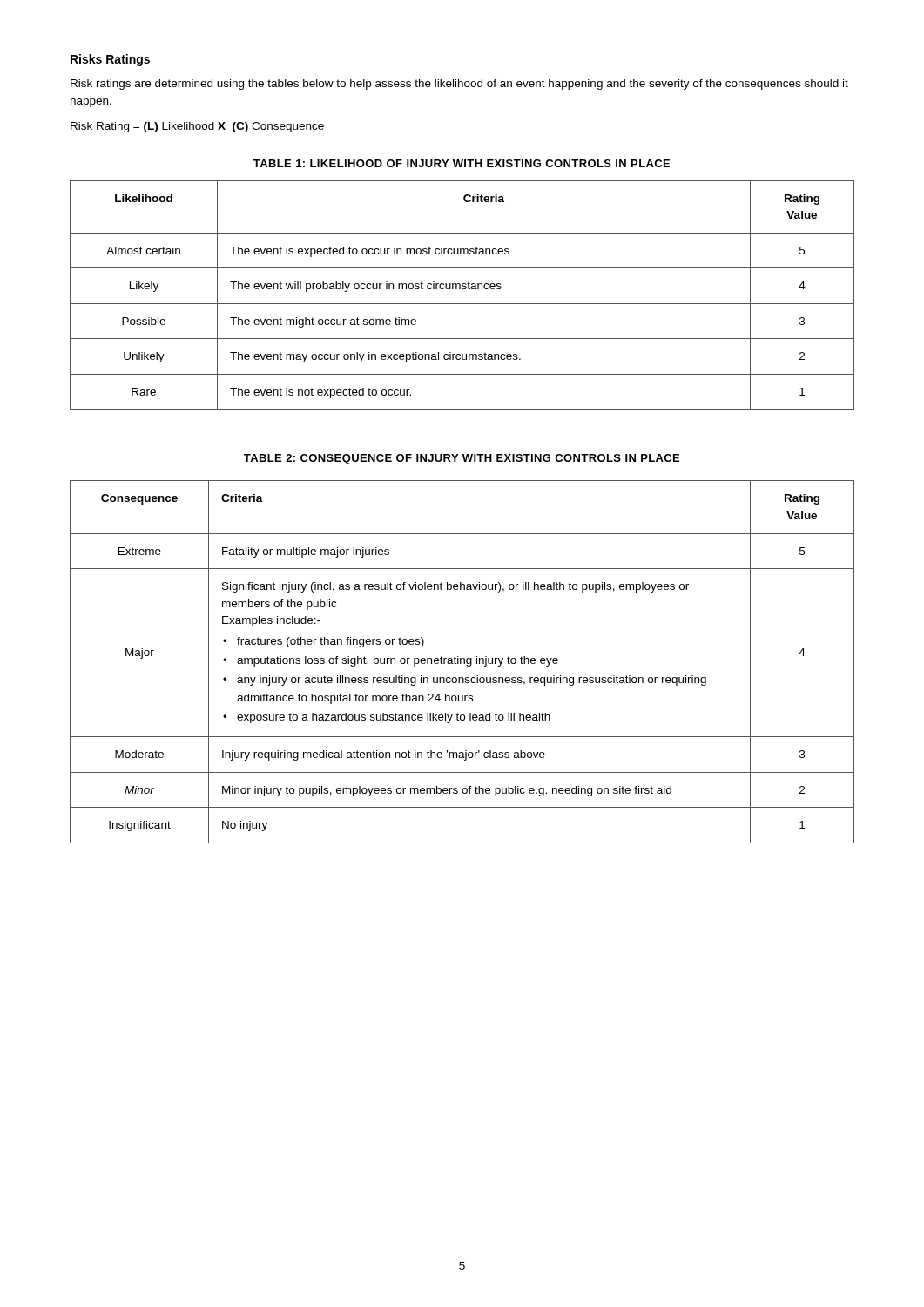Locate the text block that reads "Risk ratings are determined using"
This screenshot has width=924, height=1307.
pyautogui.click(x=459, y=92)
